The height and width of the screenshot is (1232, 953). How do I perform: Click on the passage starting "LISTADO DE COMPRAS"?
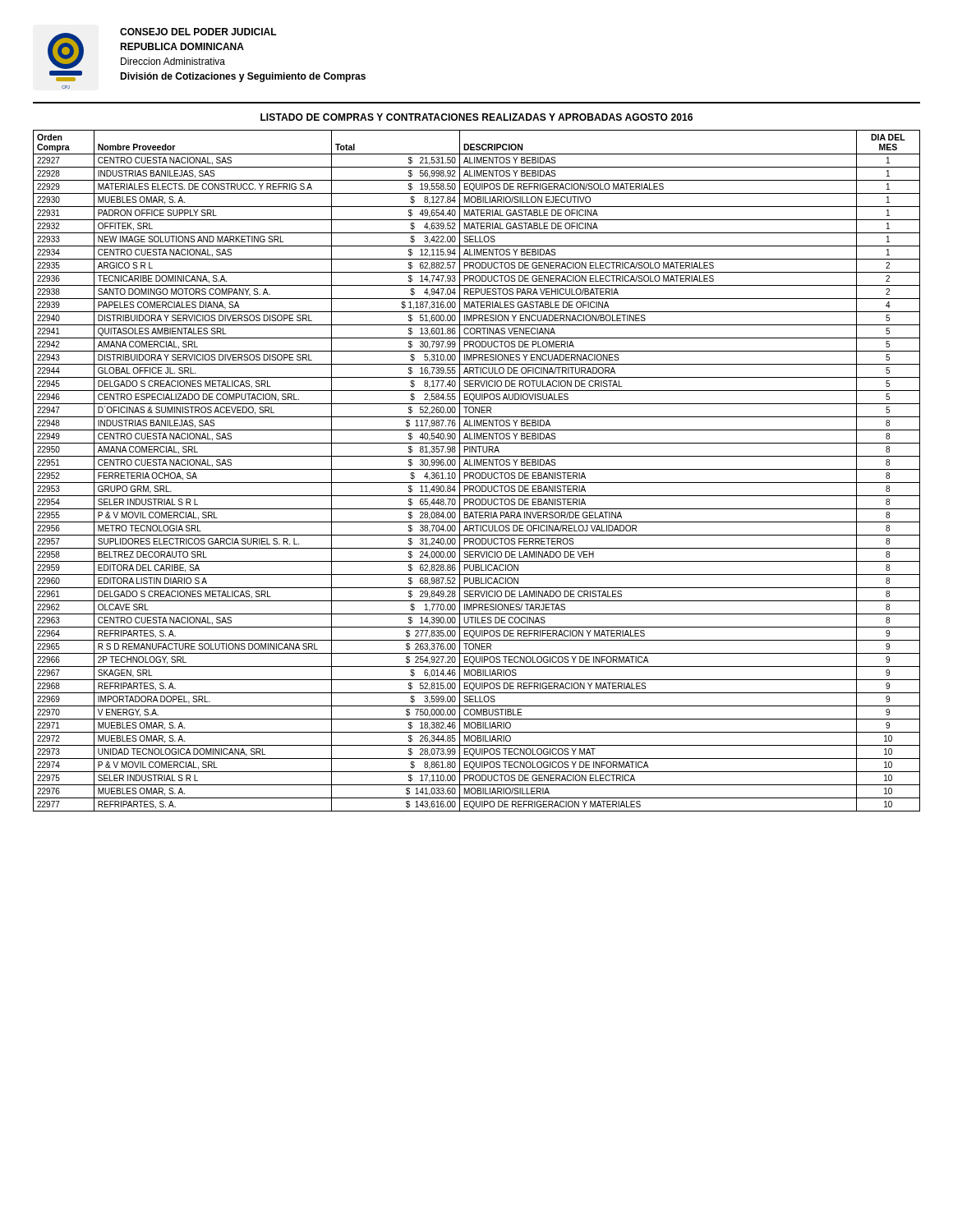476,117
